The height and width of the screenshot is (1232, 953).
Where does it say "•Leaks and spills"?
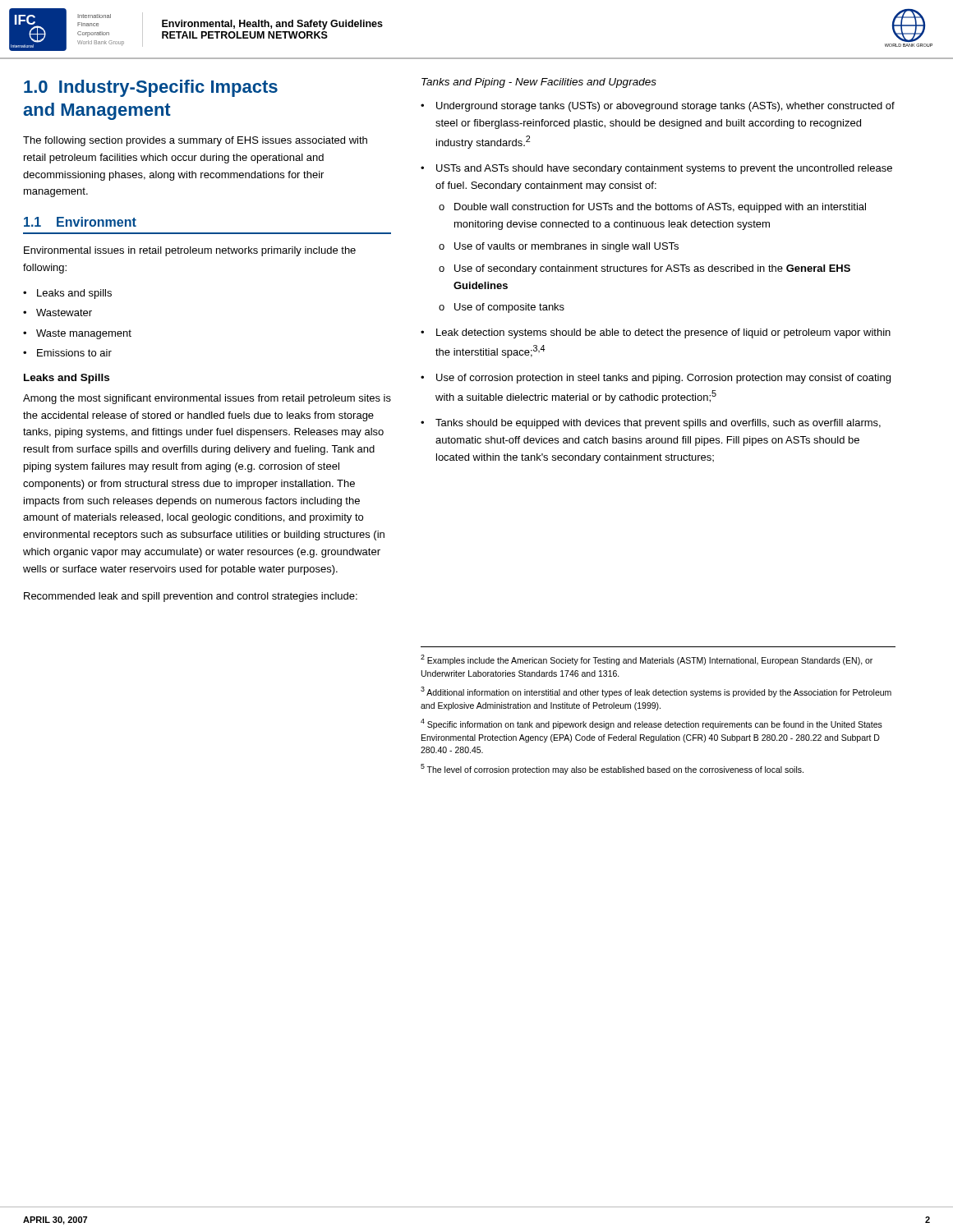68,293
